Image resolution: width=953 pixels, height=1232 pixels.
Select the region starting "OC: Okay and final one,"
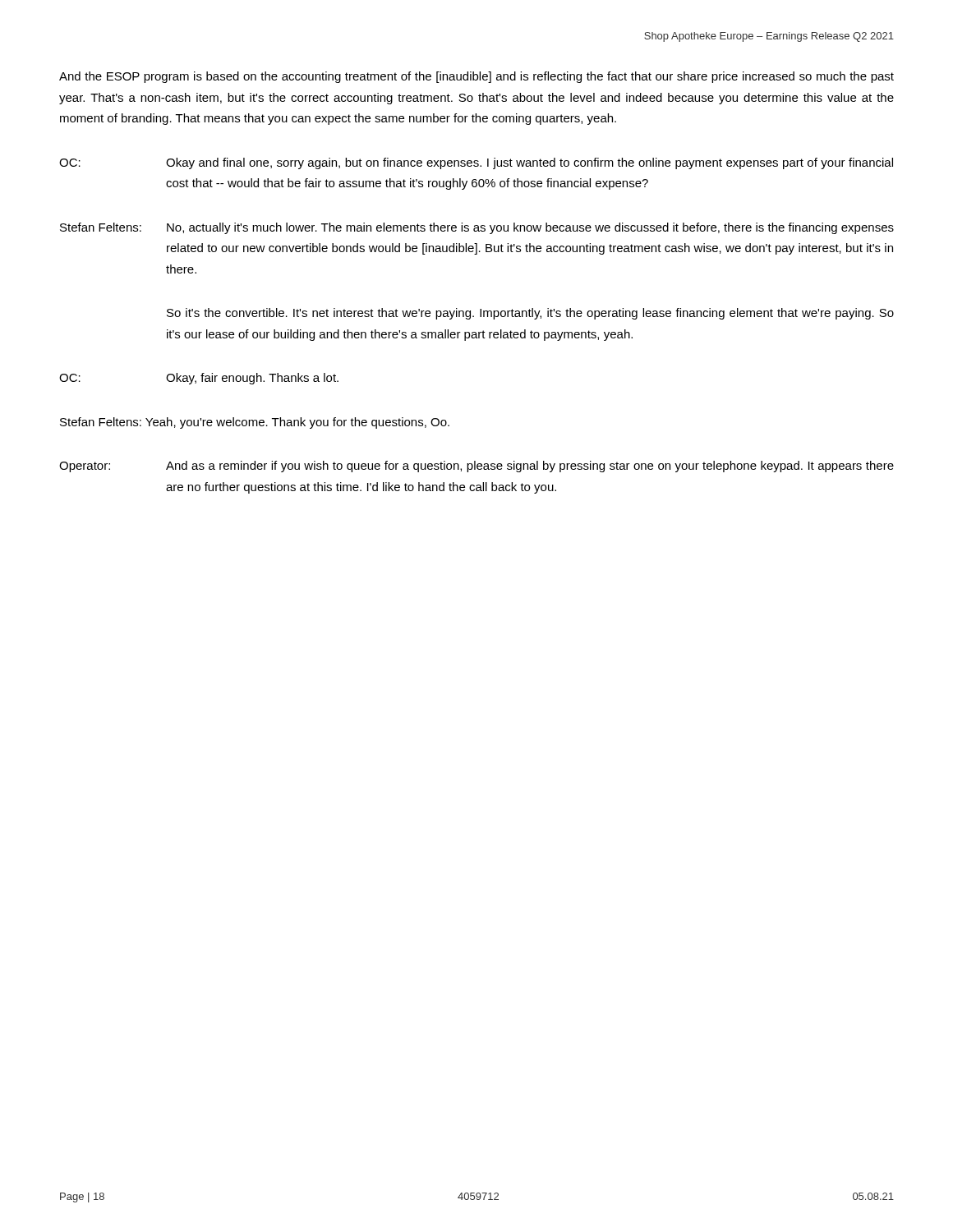(x=476, y=172)
